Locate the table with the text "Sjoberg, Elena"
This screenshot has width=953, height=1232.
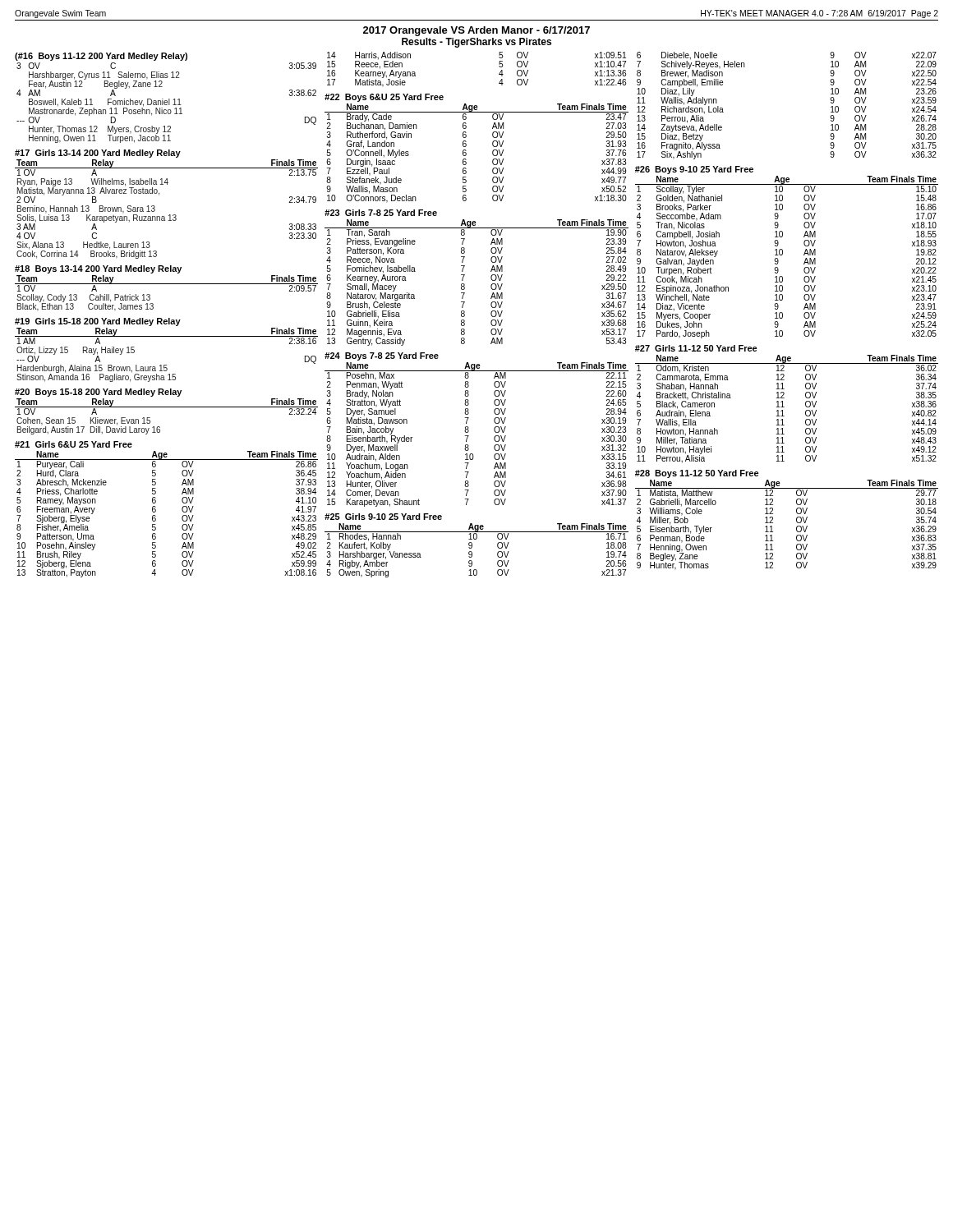[166, 508]
